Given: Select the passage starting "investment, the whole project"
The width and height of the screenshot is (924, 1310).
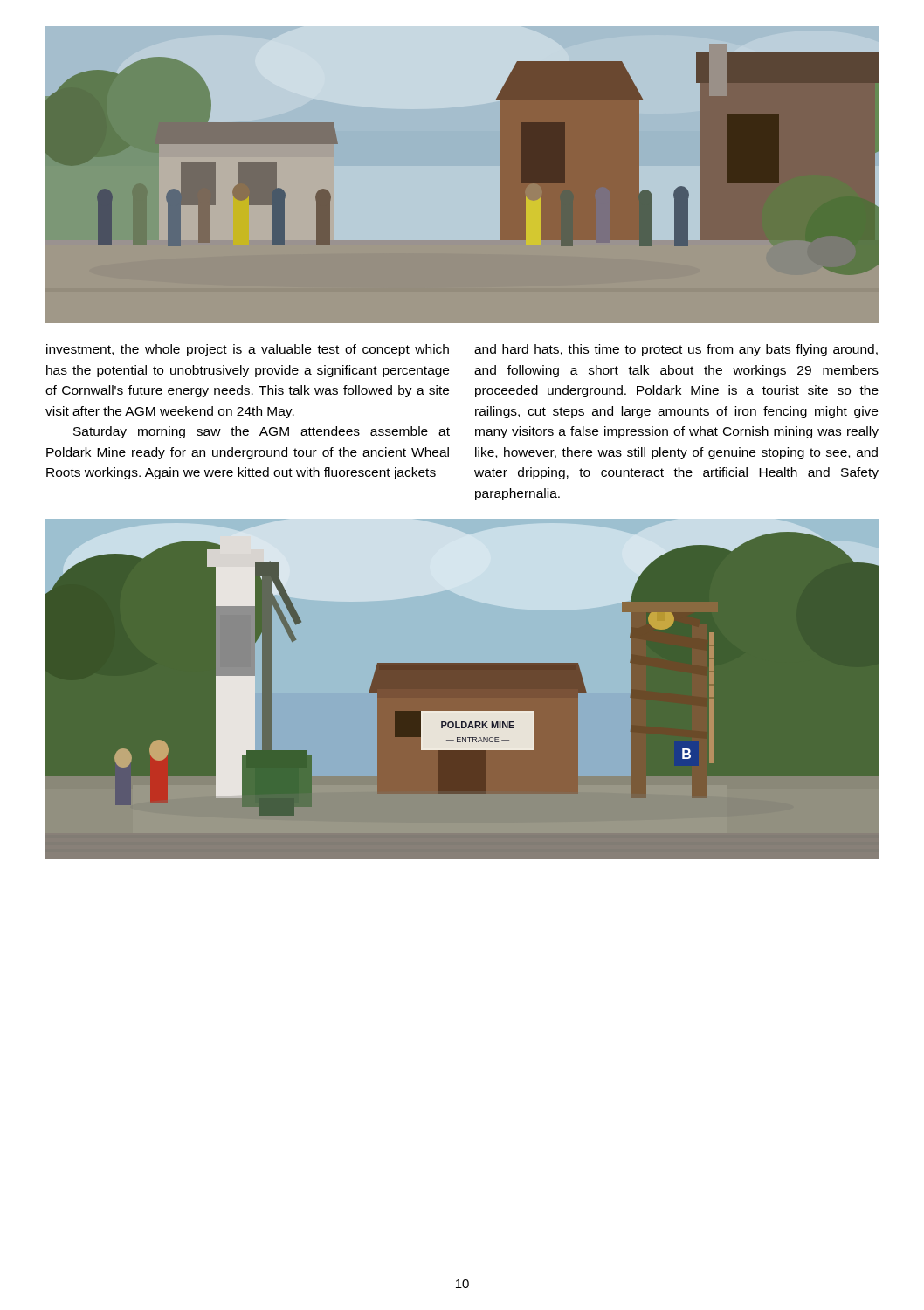Looking at the screenshot, I should [252, 350].
